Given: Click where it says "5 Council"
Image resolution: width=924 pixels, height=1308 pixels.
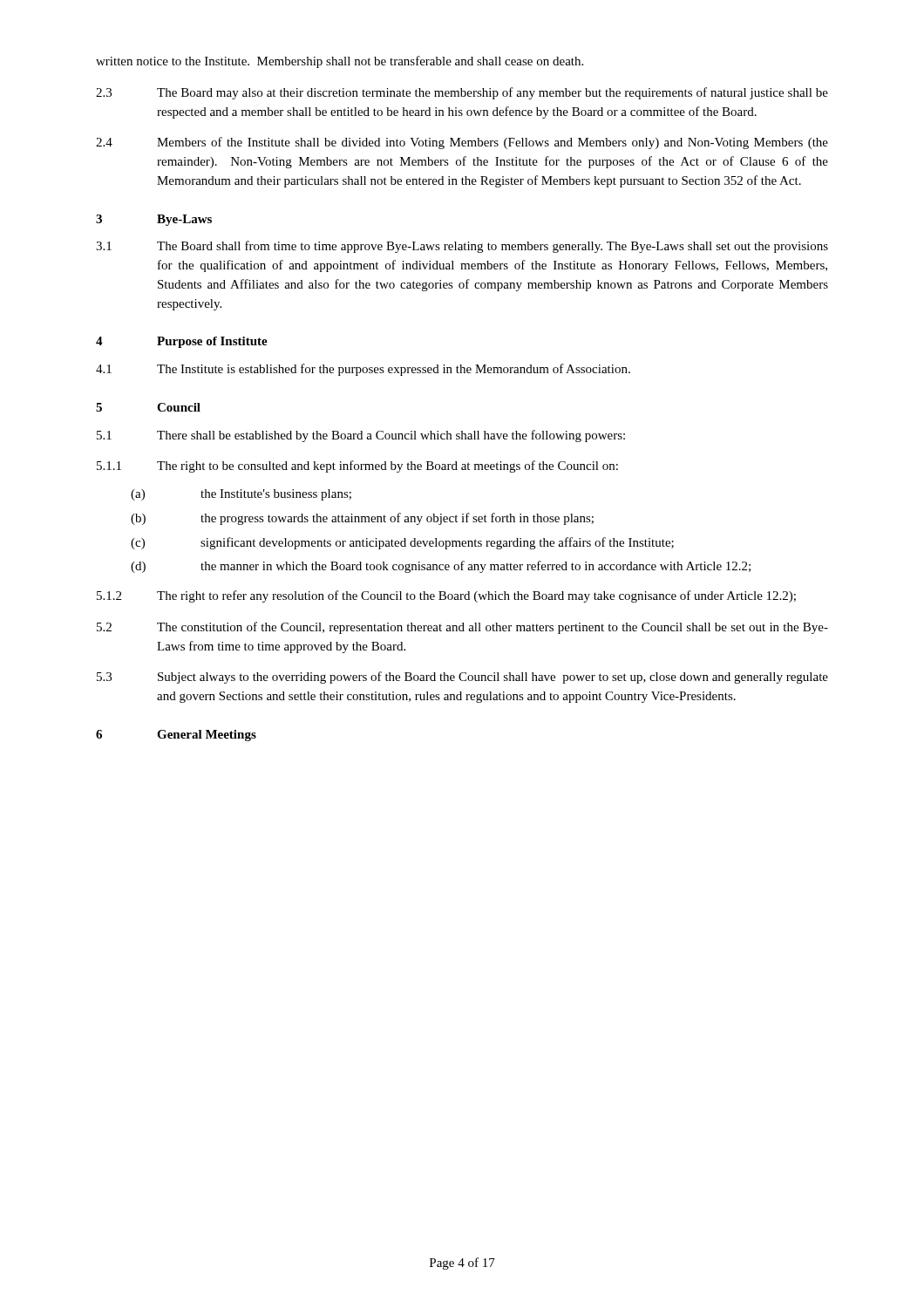Looking at the screenshot, I should 148,408.
